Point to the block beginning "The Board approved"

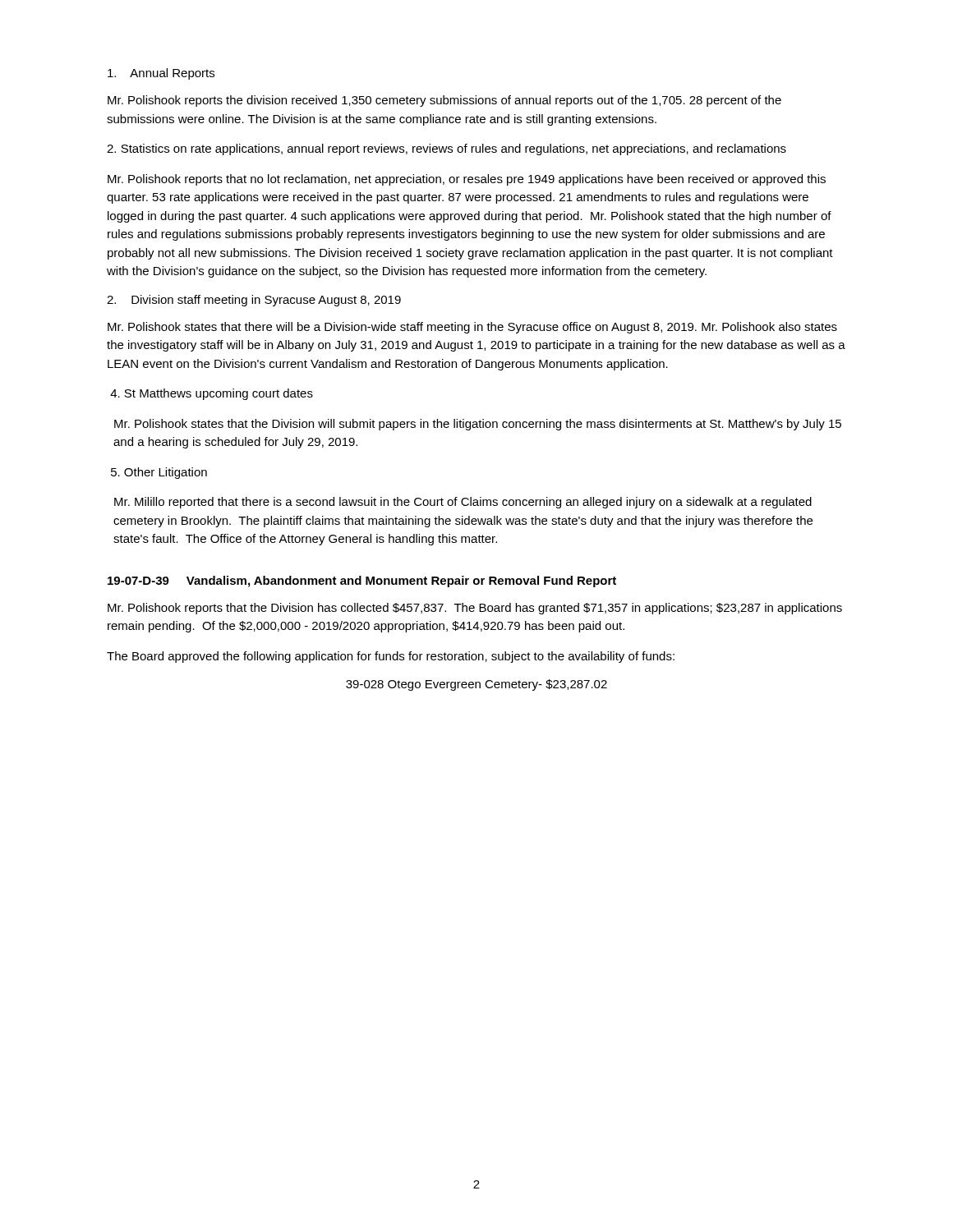click(391, 655)
